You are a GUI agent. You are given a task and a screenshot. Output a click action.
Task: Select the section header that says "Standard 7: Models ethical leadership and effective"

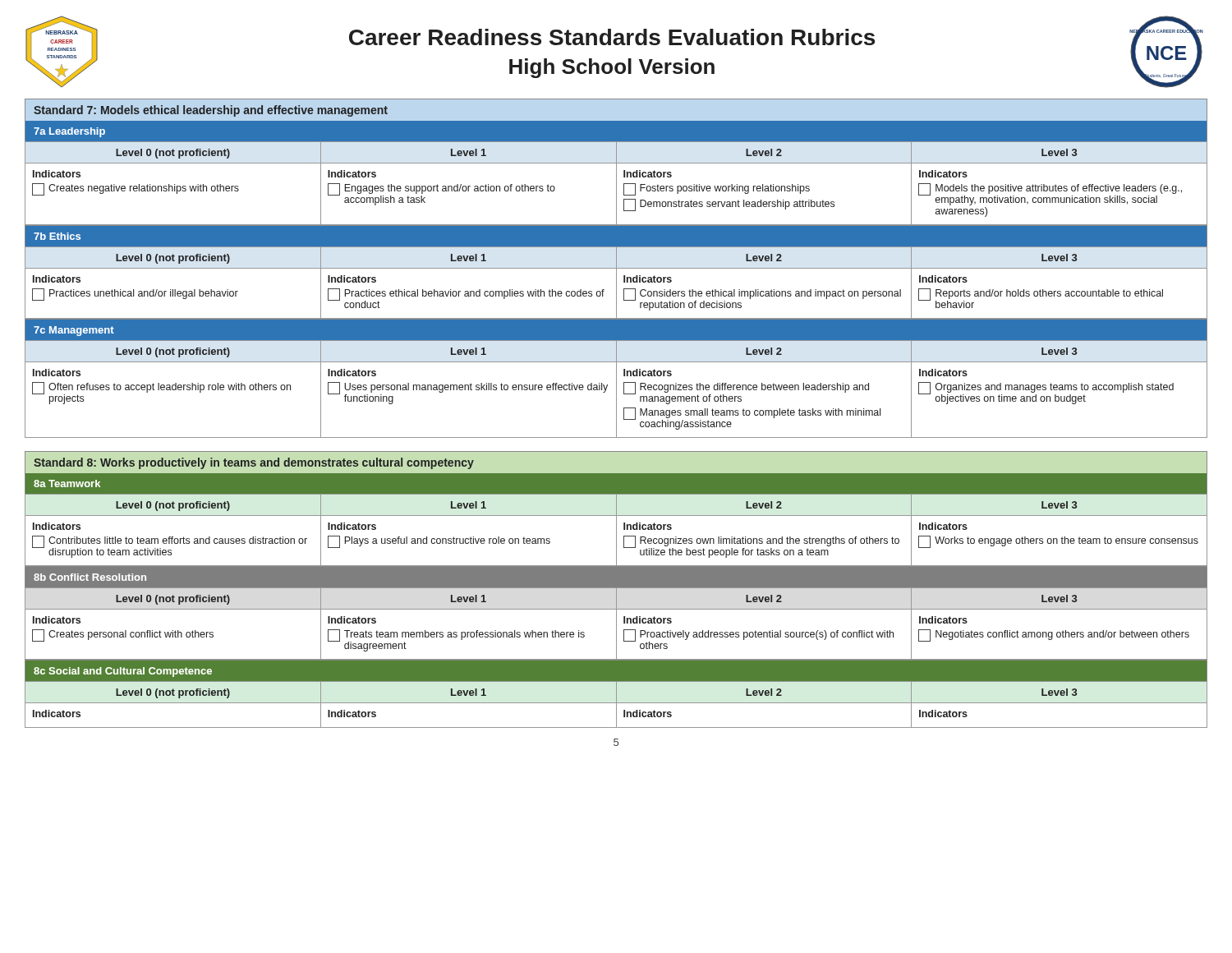coord(211,110)
